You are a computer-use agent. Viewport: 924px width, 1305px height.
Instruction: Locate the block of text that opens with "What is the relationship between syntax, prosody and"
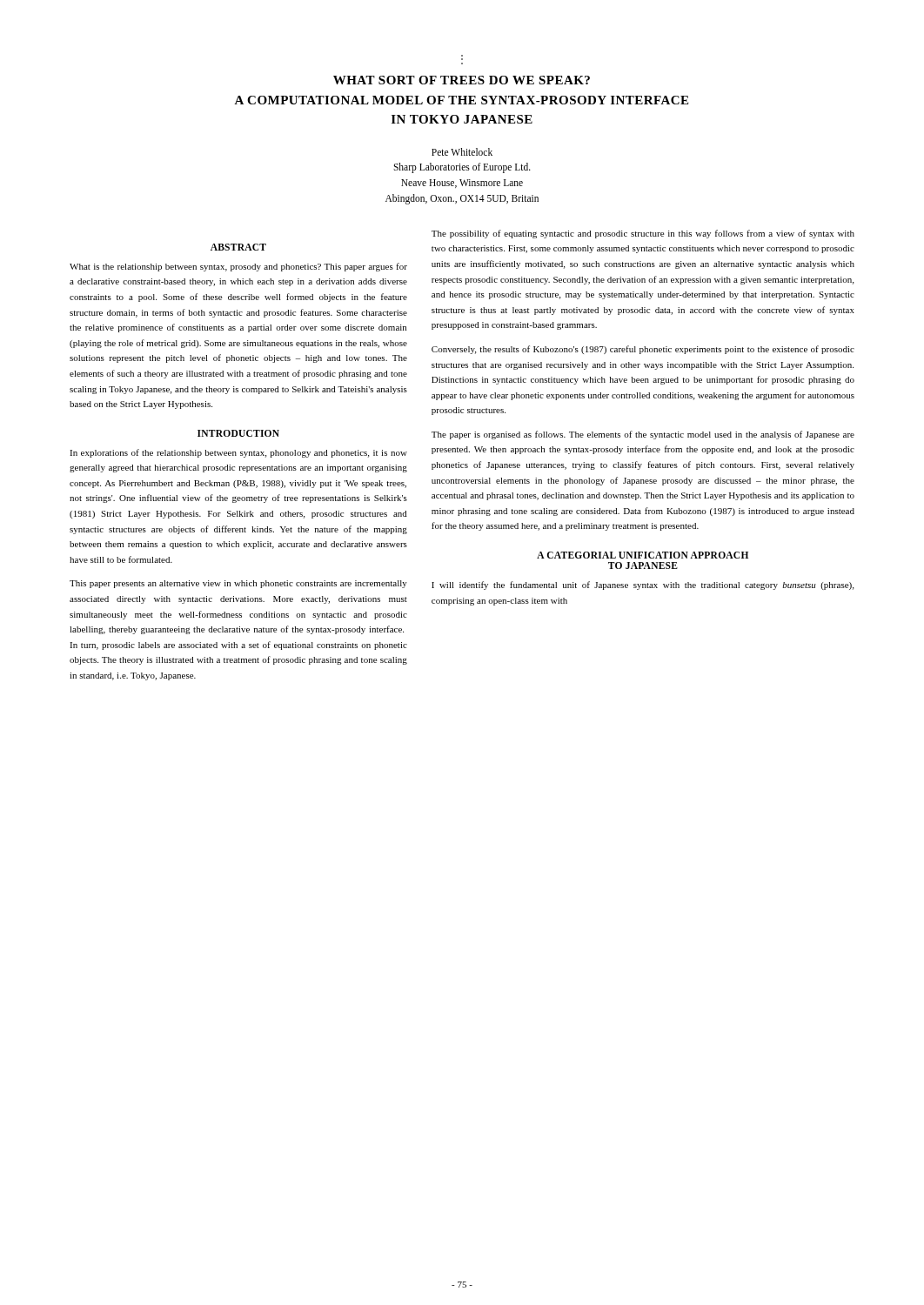(238, 335)
